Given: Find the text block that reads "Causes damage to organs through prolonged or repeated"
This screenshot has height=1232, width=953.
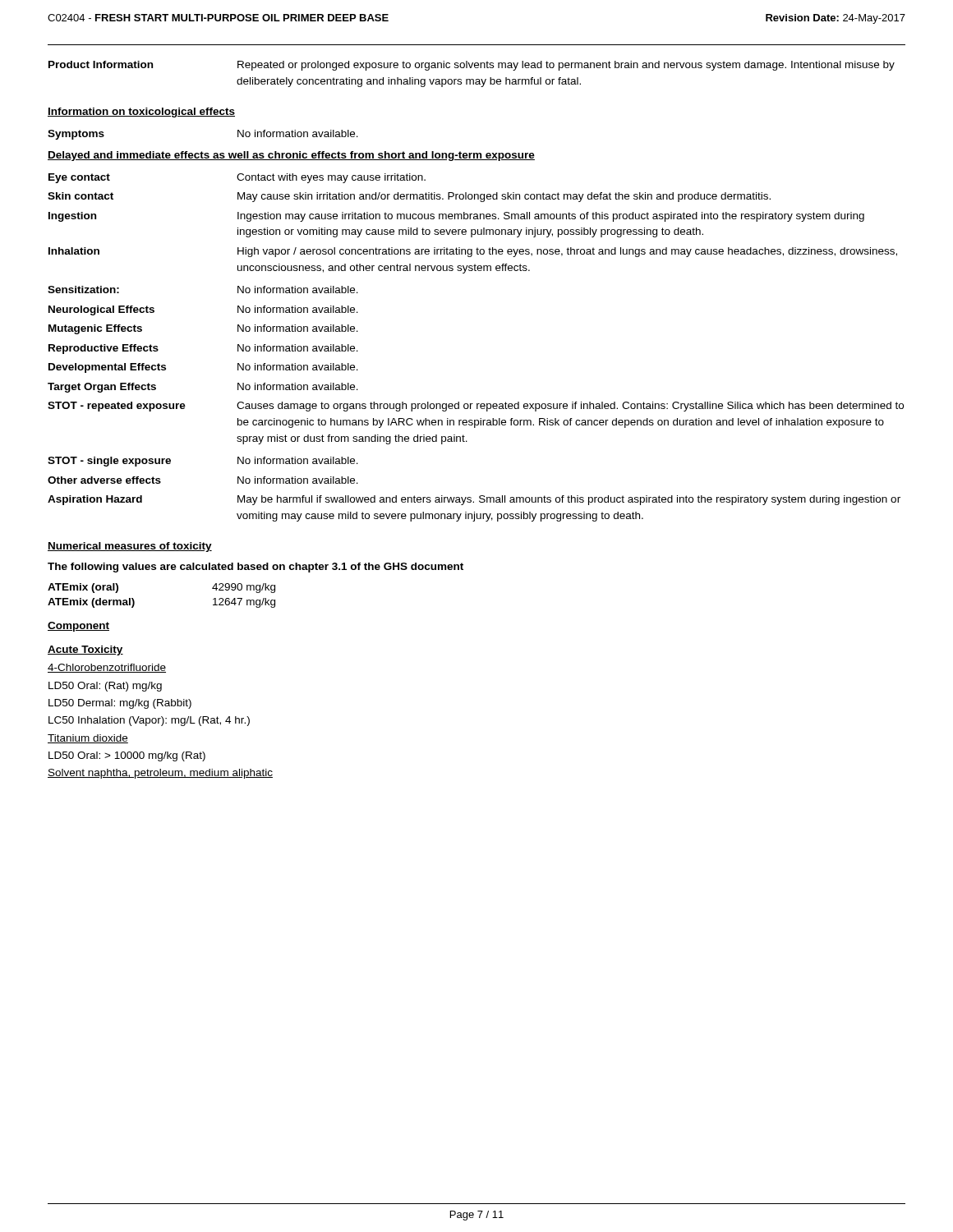Looking at the screenshot, I should click(x=570, y=422).
